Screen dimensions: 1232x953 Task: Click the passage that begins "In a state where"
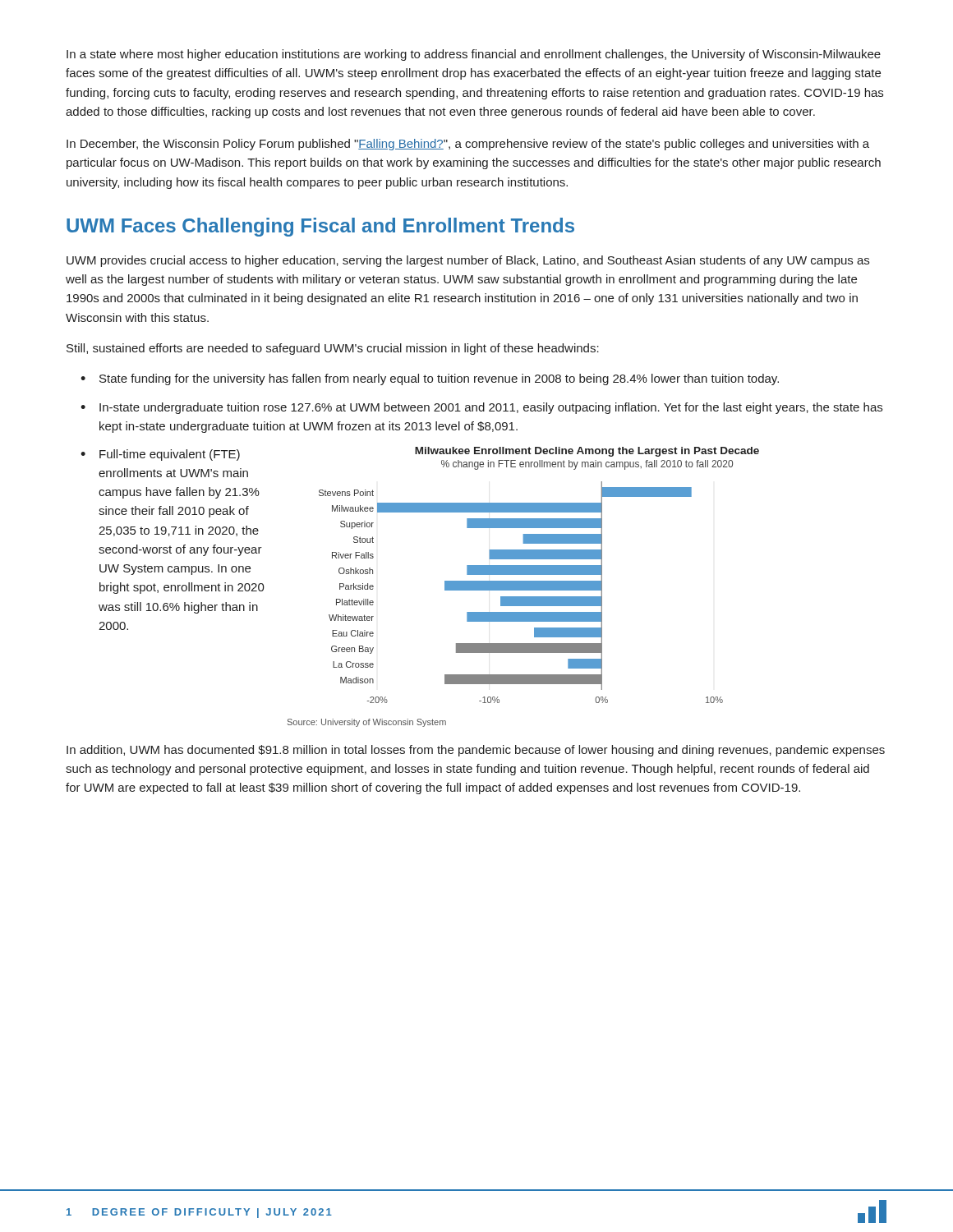pos(475,82)
